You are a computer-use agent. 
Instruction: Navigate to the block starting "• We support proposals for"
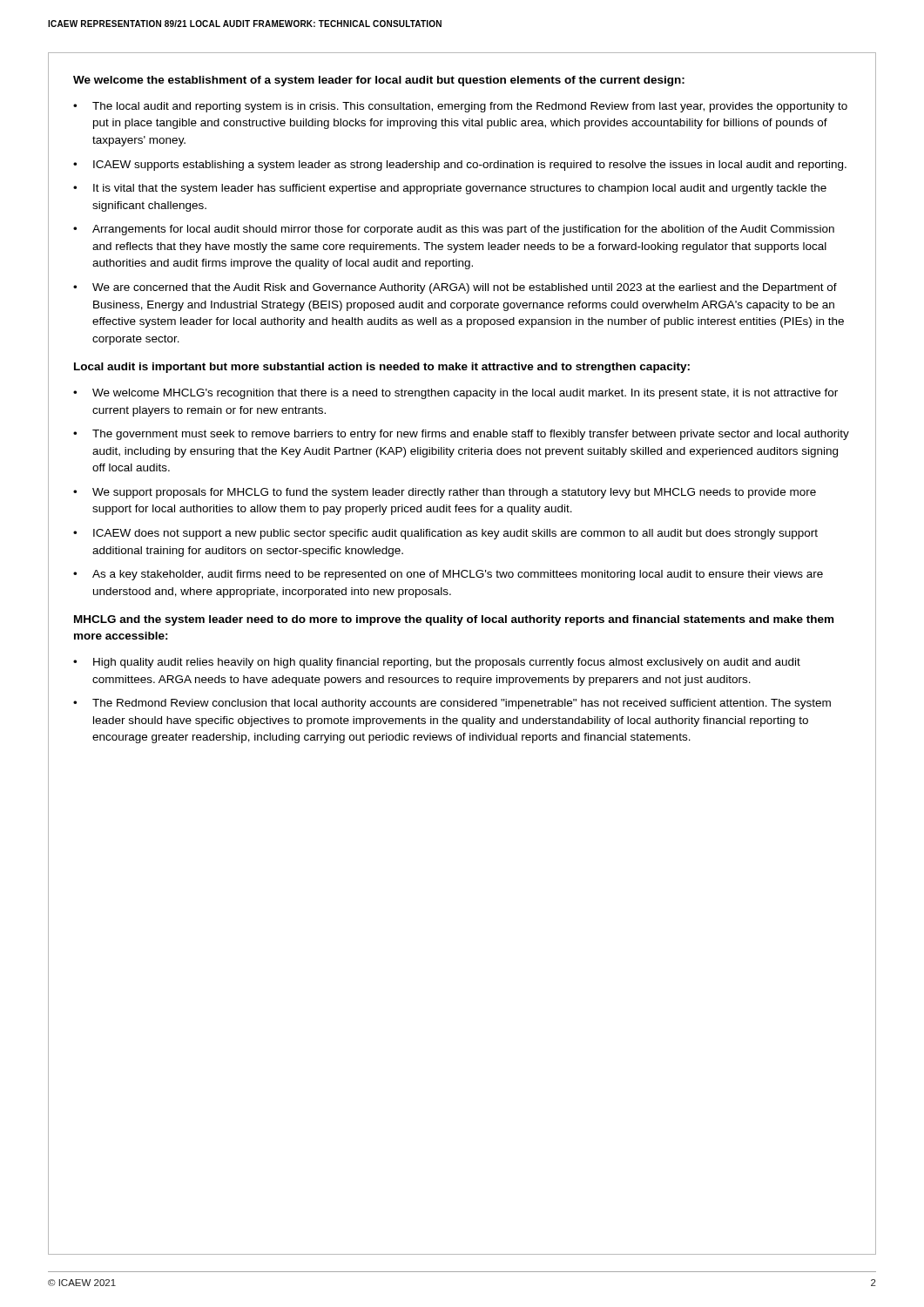[x=462, y=501]
